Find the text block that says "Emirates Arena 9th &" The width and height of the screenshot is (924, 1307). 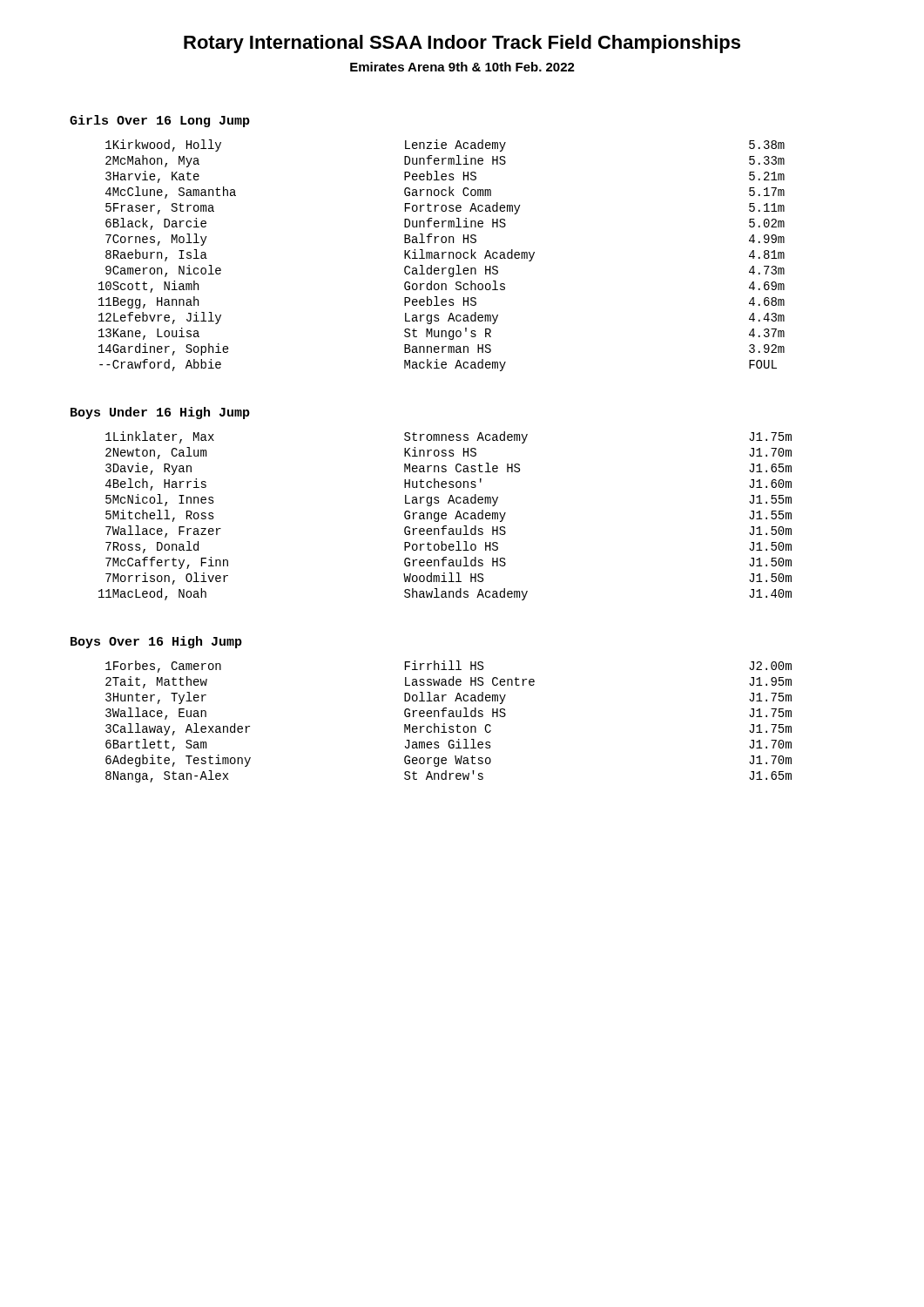pyautogui.click(x=462, y=67)
